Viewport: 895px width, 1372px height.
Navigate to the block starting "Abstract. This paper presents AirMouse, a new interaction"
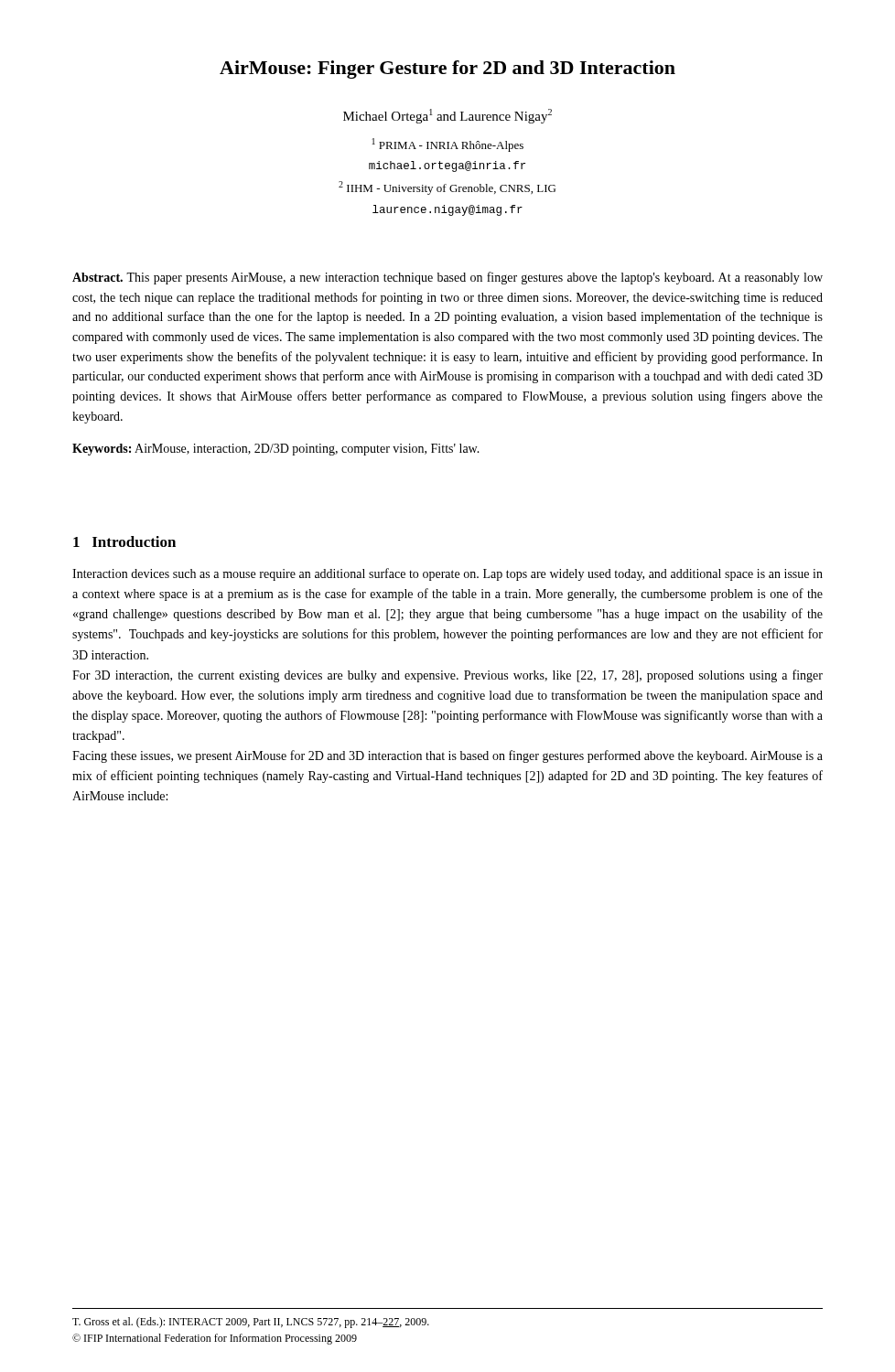[448, 347]
